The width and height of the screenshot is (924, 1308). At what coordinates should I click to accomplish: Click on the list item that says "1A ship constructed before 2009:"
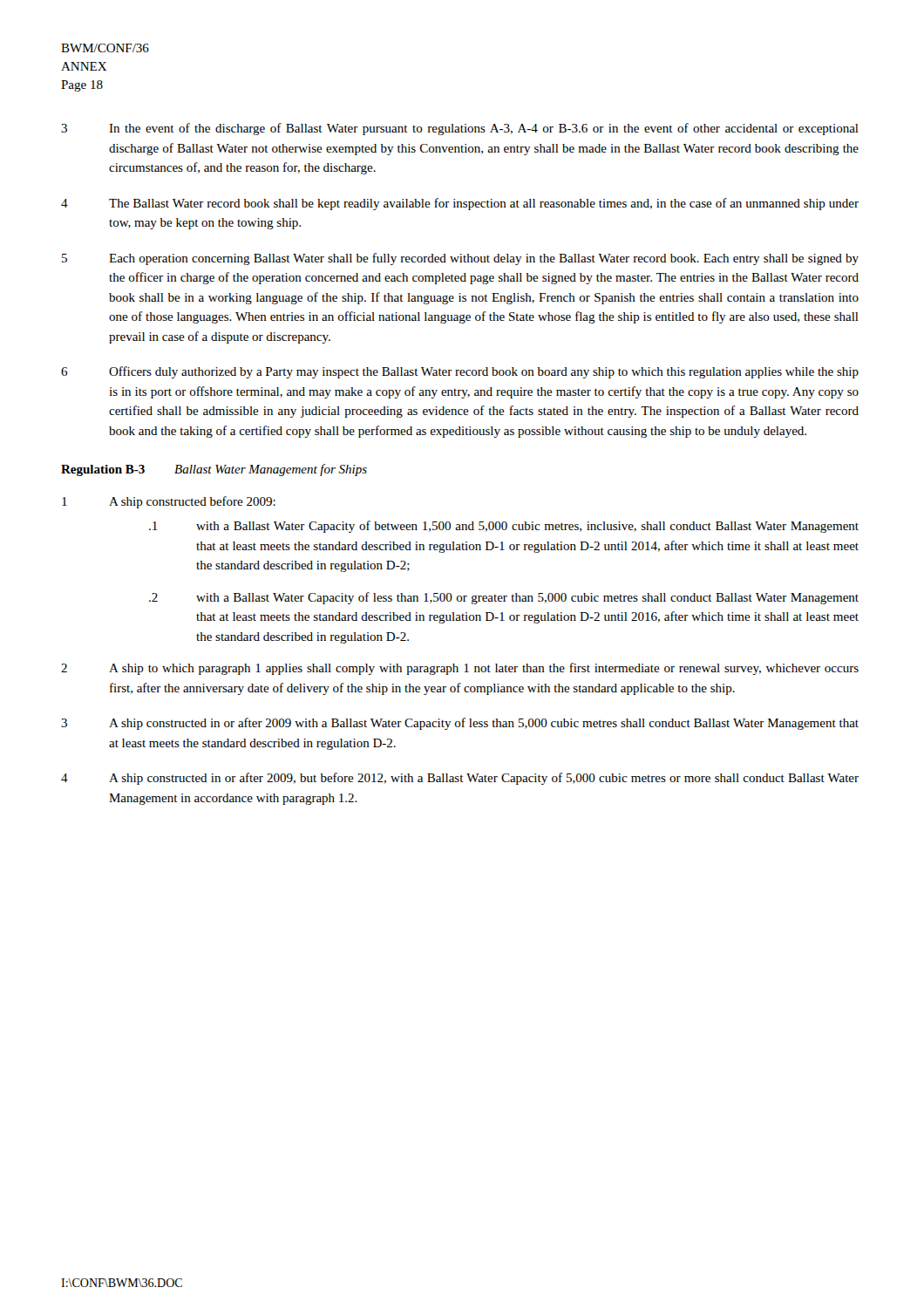(169, 502)
